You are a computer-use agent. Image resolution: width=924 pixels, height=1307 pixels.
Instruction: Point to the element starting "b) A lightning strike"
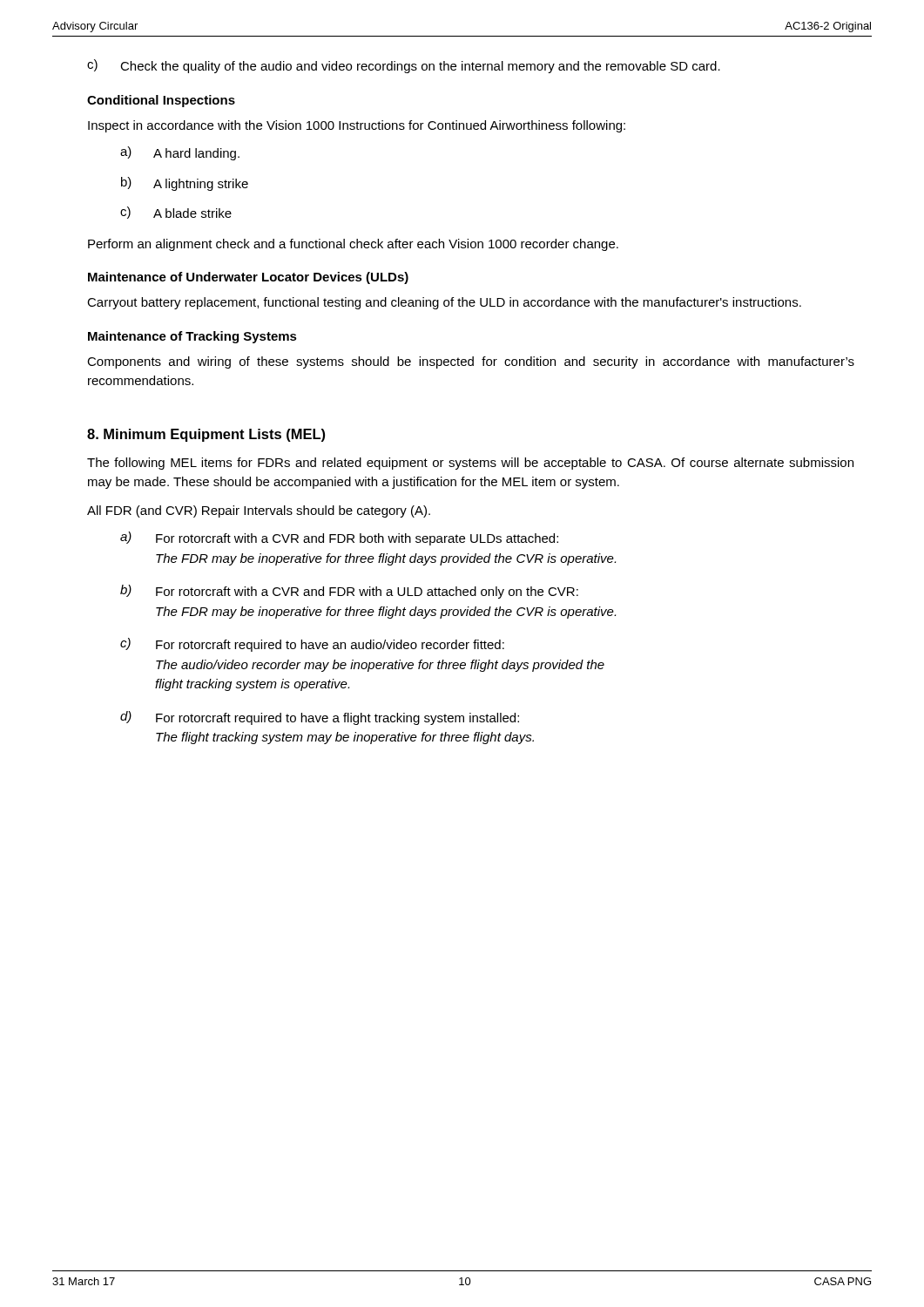185,184
